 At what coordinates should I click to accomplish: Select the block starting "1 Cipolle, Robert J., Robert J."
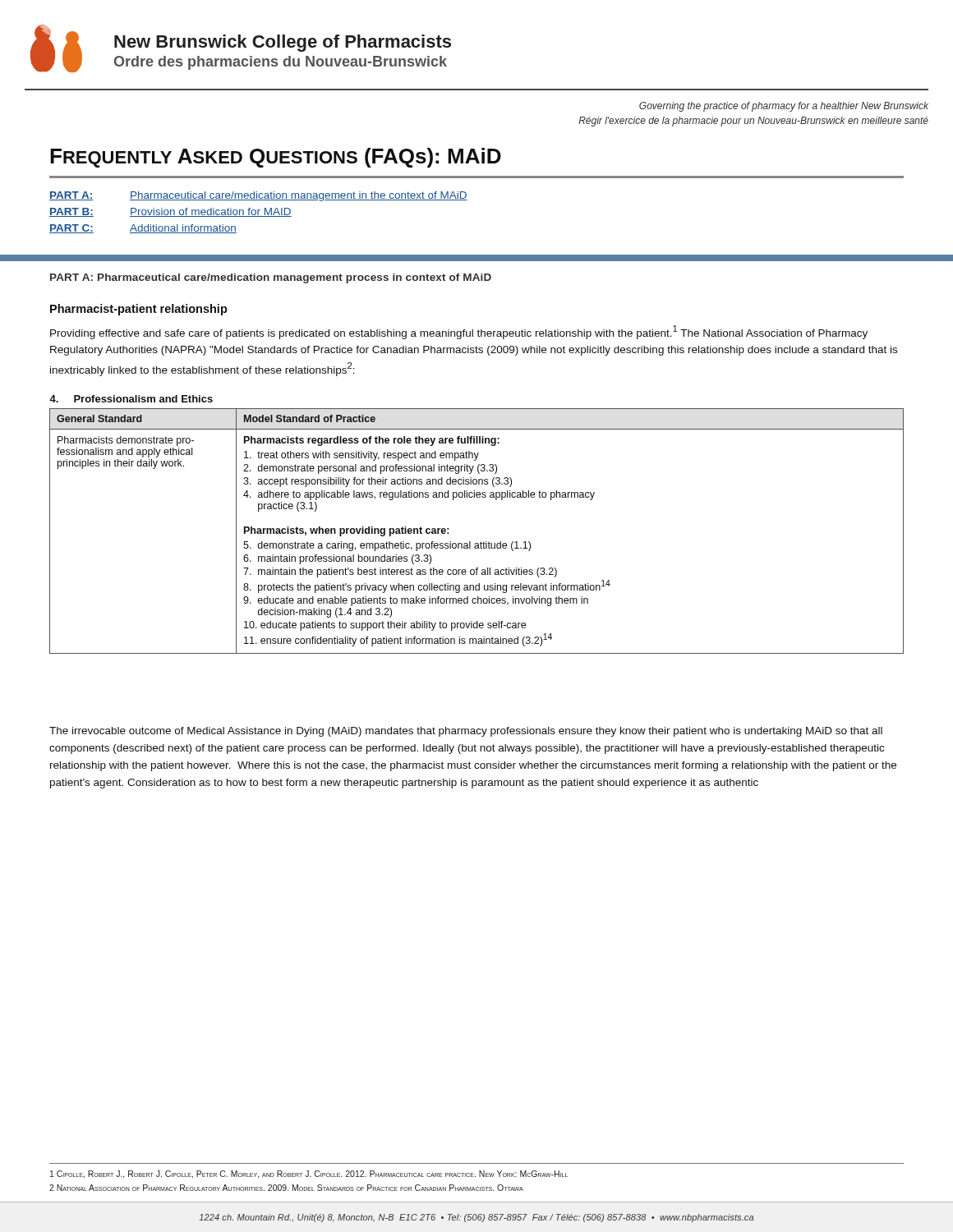476,1181
